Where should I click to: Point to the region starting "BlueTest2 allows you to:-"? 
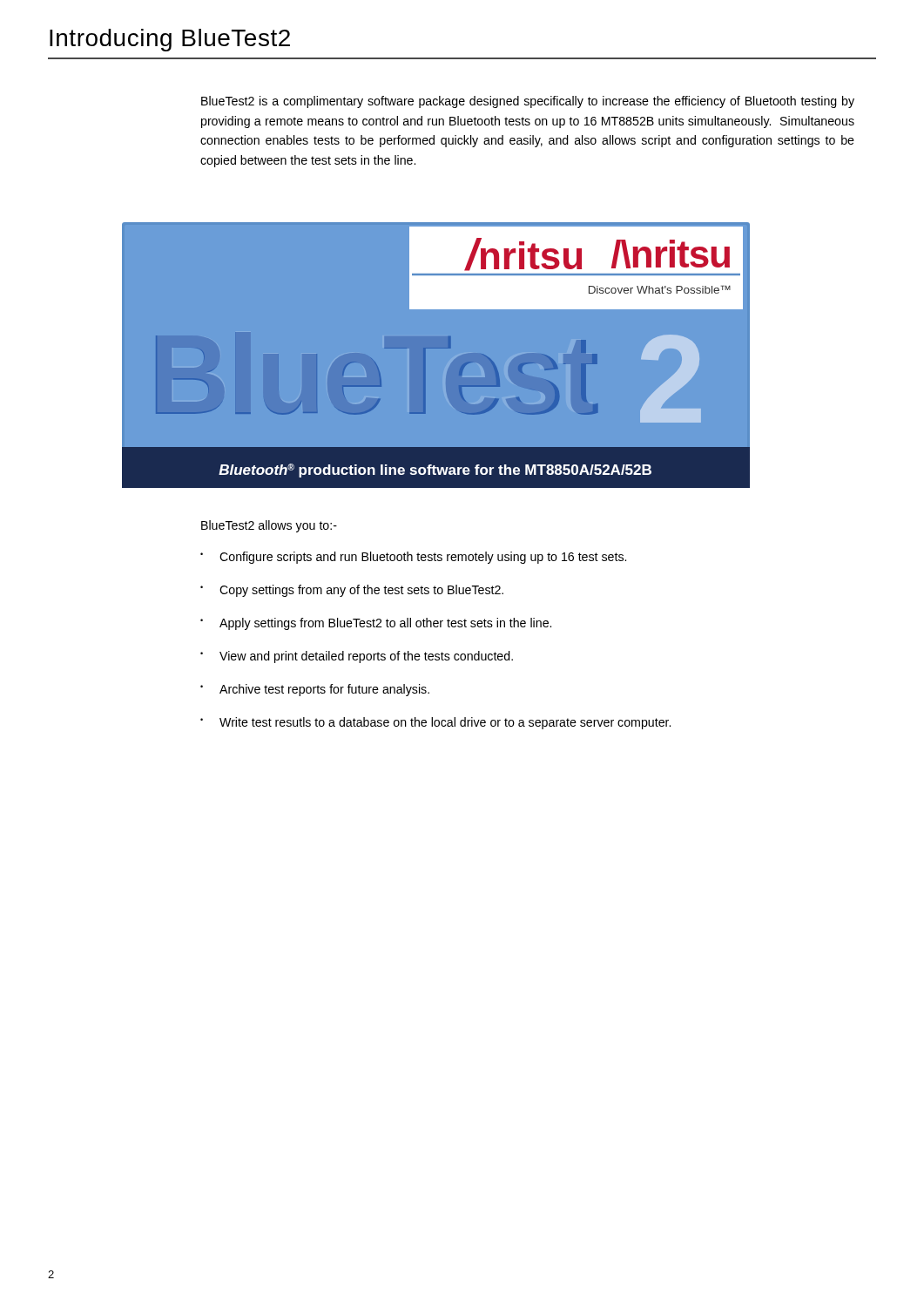(269, 525)
